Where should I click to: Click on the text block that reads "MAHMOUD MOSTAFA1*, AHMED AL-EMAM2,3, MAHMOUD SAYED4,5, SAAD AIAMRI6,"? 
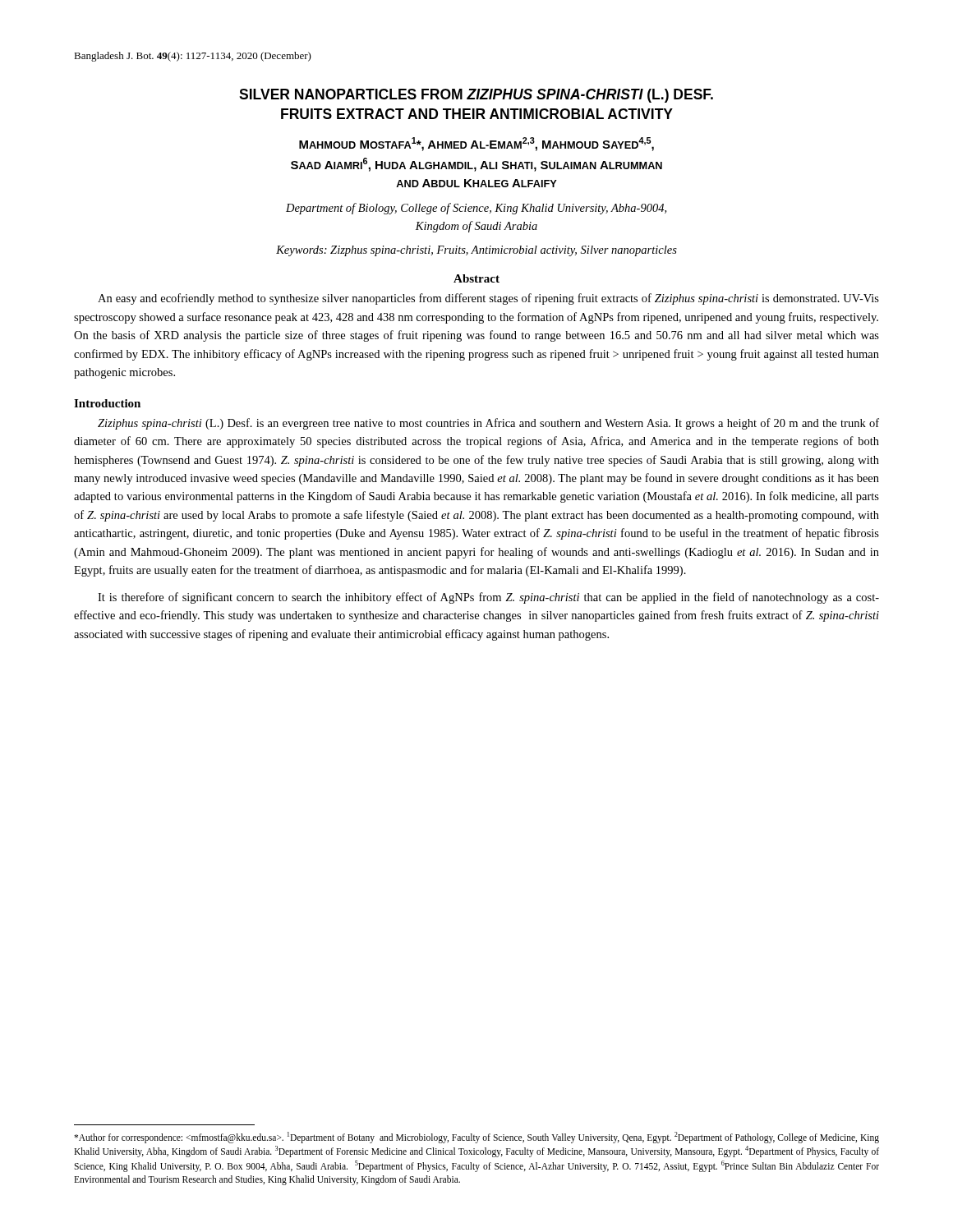coord(476,163)
